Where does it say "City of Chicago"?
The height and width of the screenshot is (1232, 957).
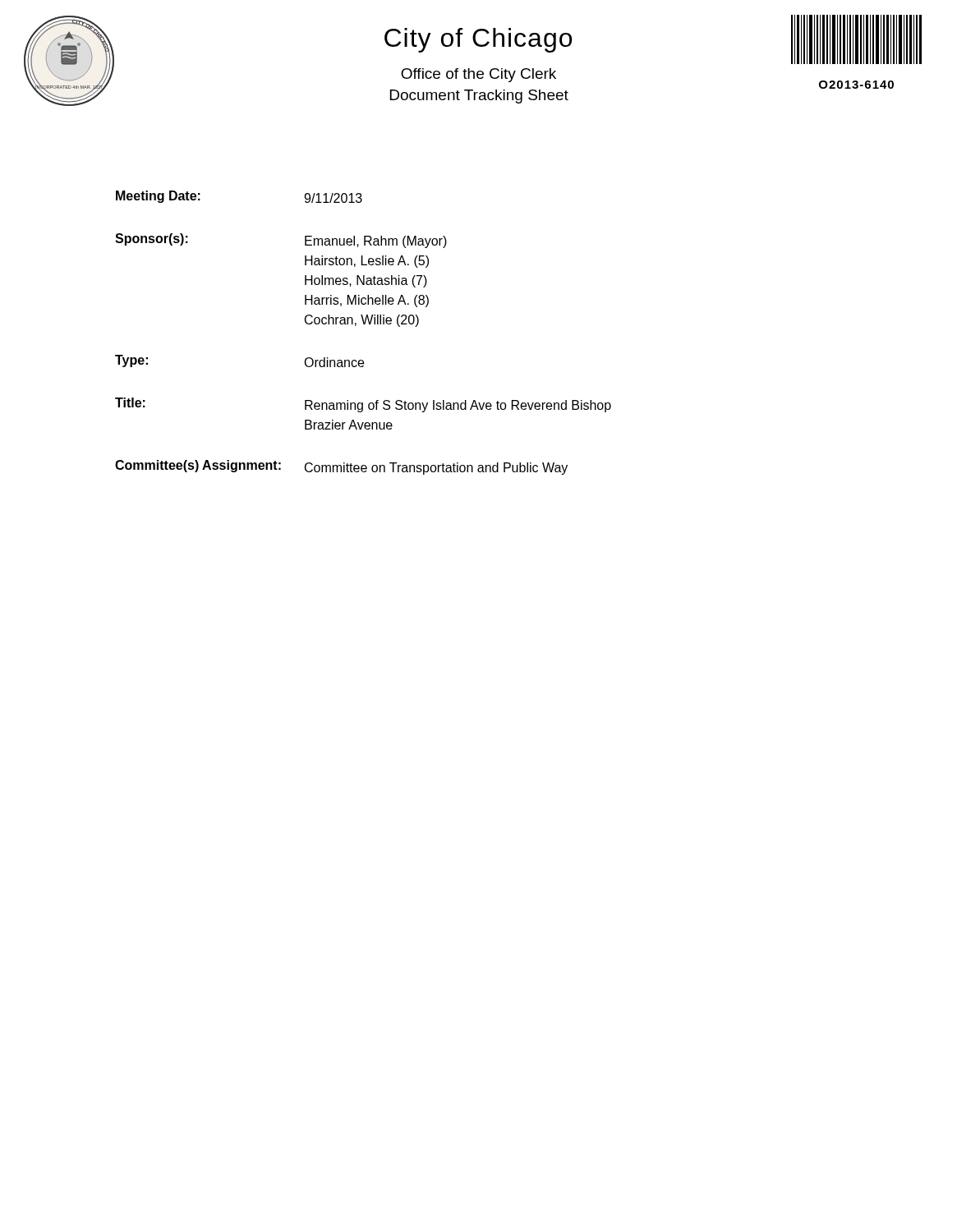[x=478, y=38]
